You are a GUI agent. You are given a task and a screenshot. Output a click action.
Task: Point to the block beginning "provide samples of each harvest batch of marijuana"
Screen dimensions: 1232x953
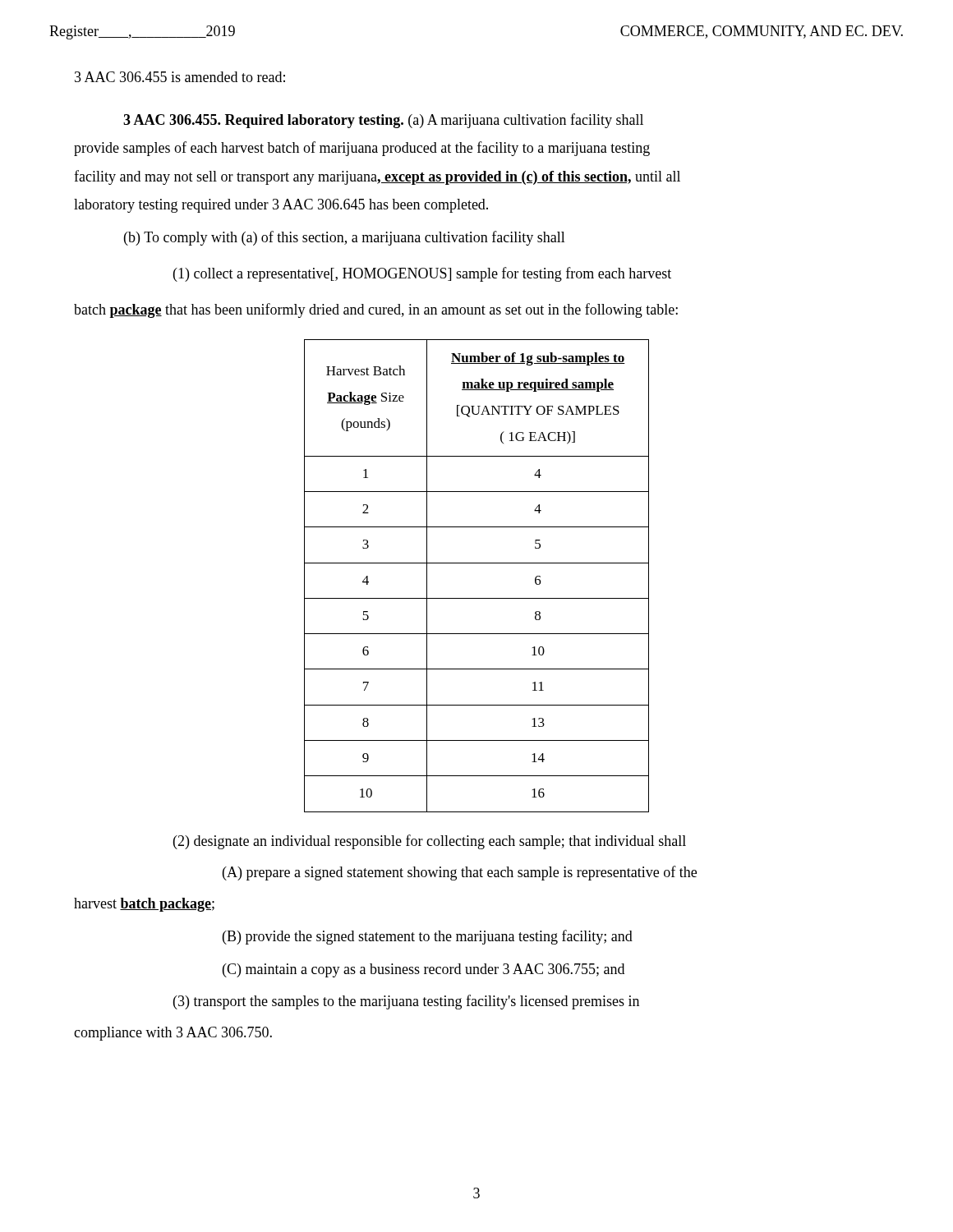point(362,148)
